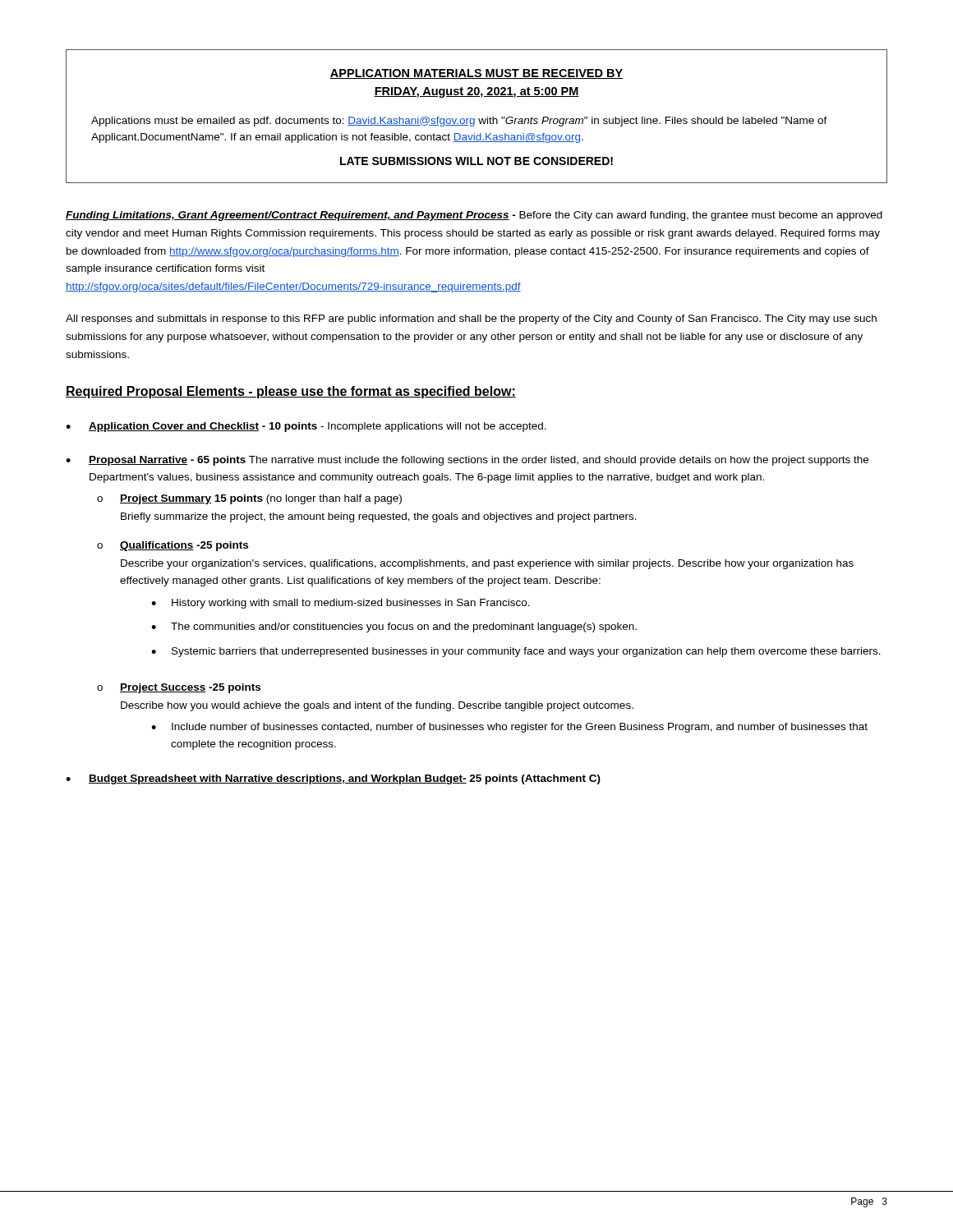Find the block on this page that starts "• Application Cover and Checklist - 10 points"
This screenshot has width=953, height=1232.
click(476, 428)
